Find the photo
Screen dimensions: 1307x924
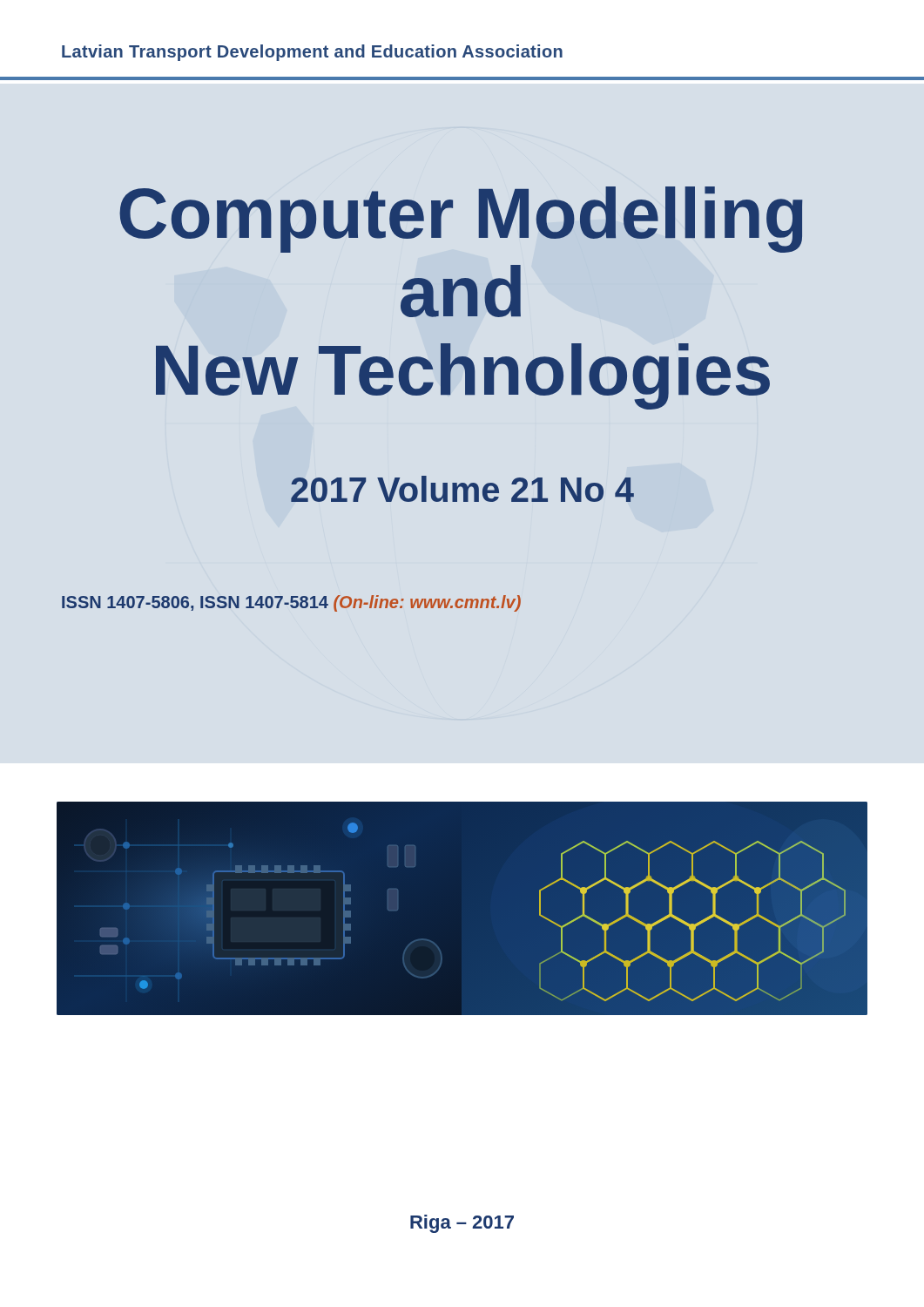(x=462, y=908)
